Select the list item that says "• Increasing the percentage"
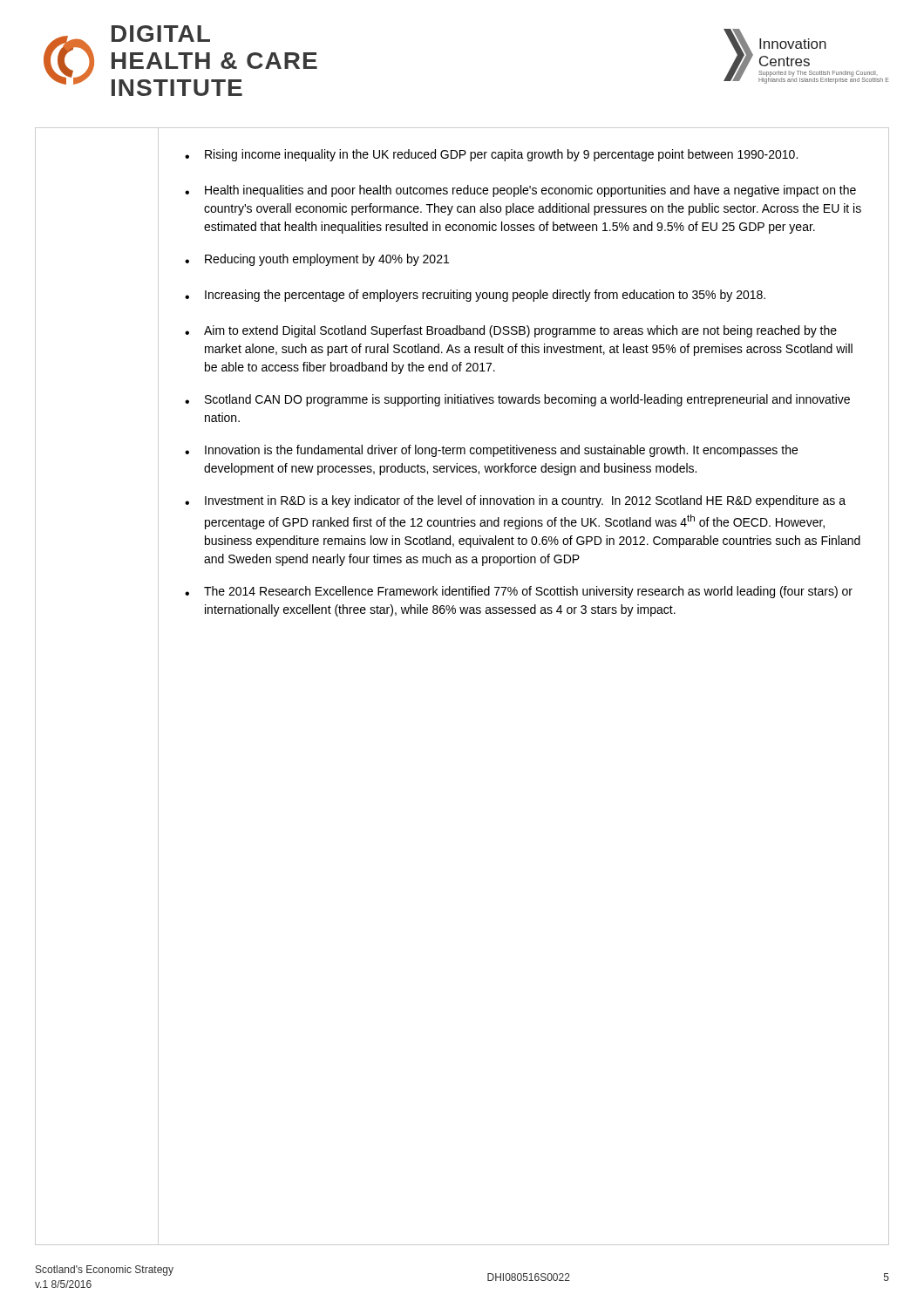Image resolution: width=924 pixels, height=1308 pixels. point(523,297)
